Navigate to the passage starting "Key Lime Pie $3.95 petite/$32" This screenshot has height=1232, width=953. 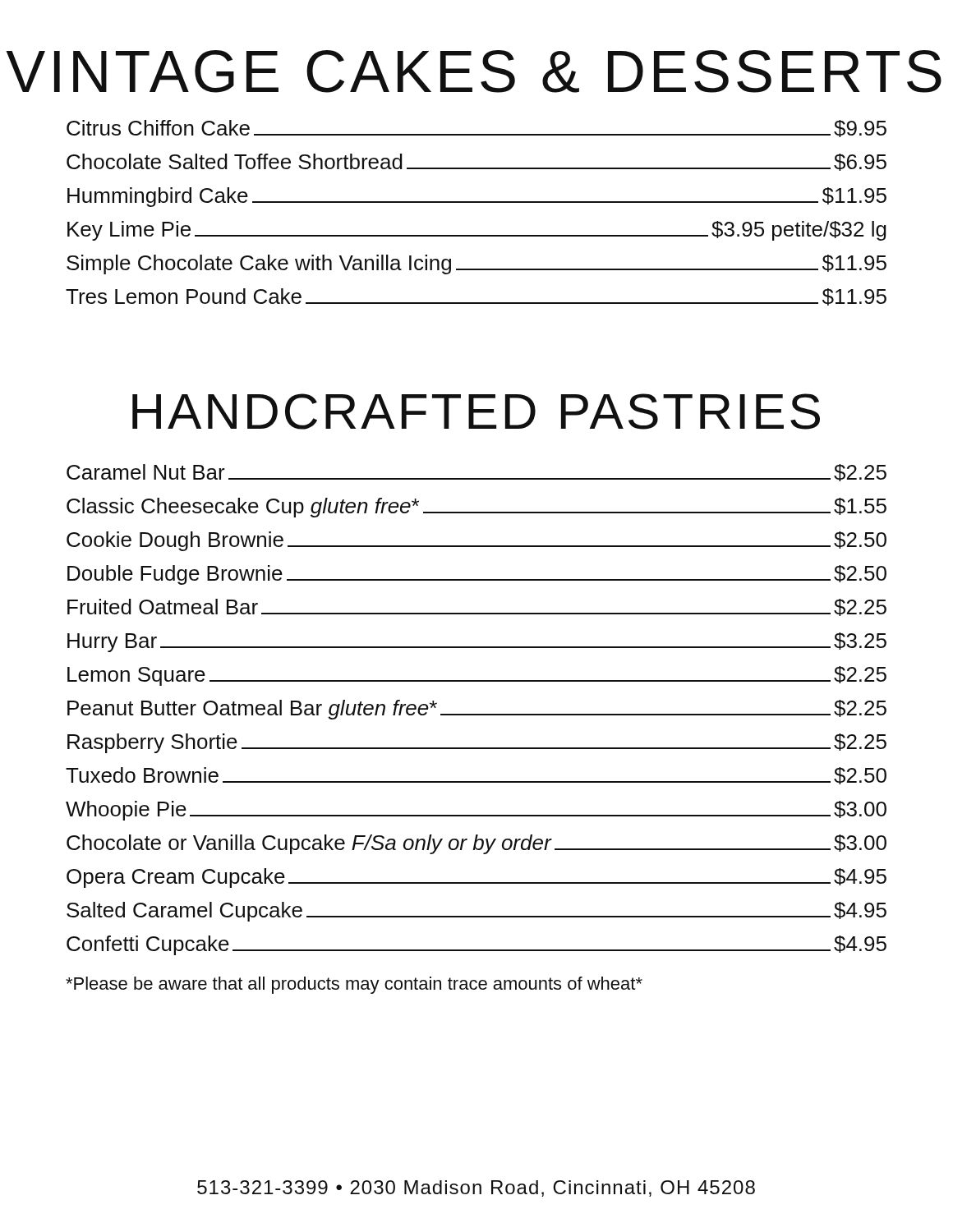pos(476,230)
